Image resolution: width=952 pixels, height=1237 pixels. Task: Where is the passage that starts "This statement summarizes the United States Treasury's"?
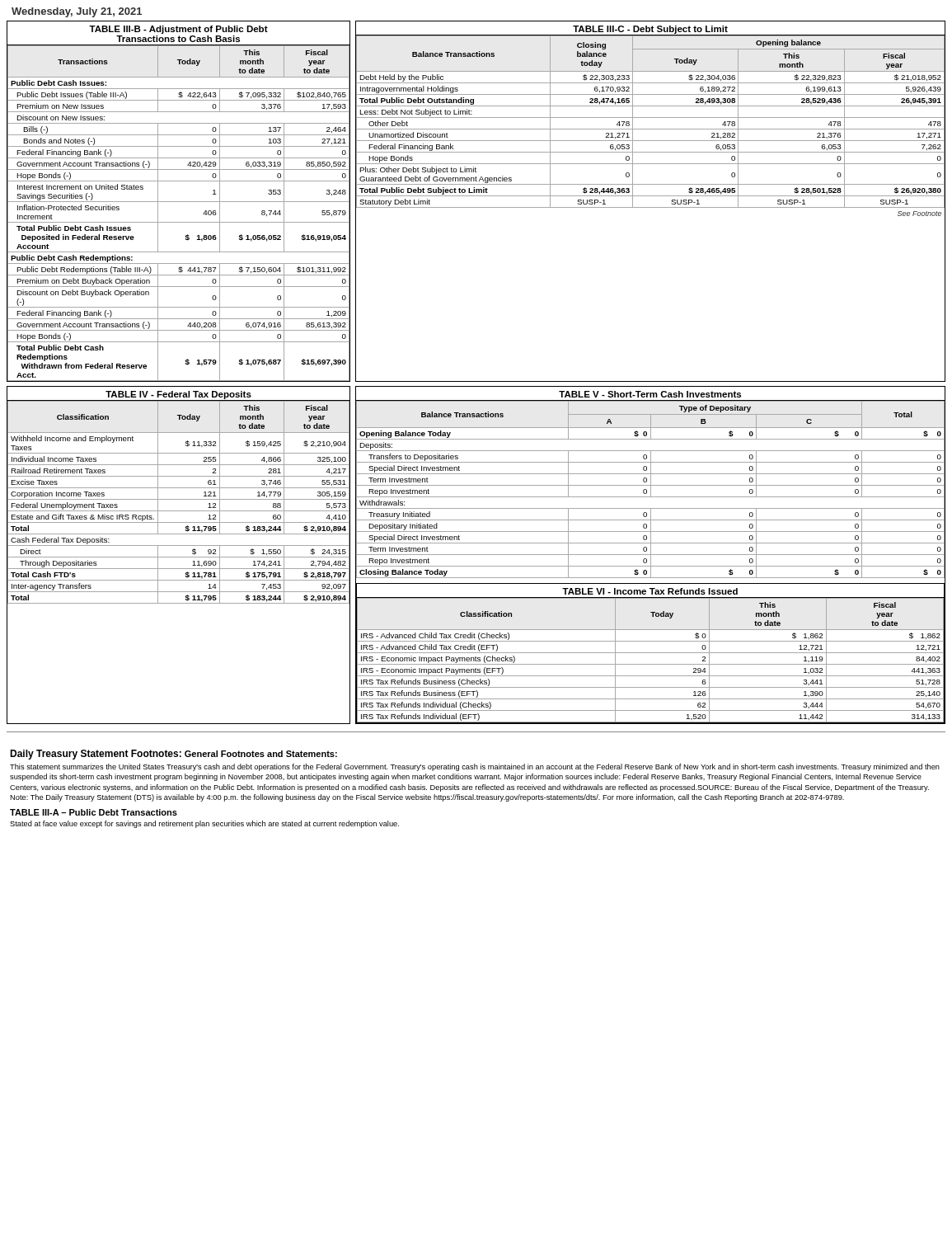[475, 782]
